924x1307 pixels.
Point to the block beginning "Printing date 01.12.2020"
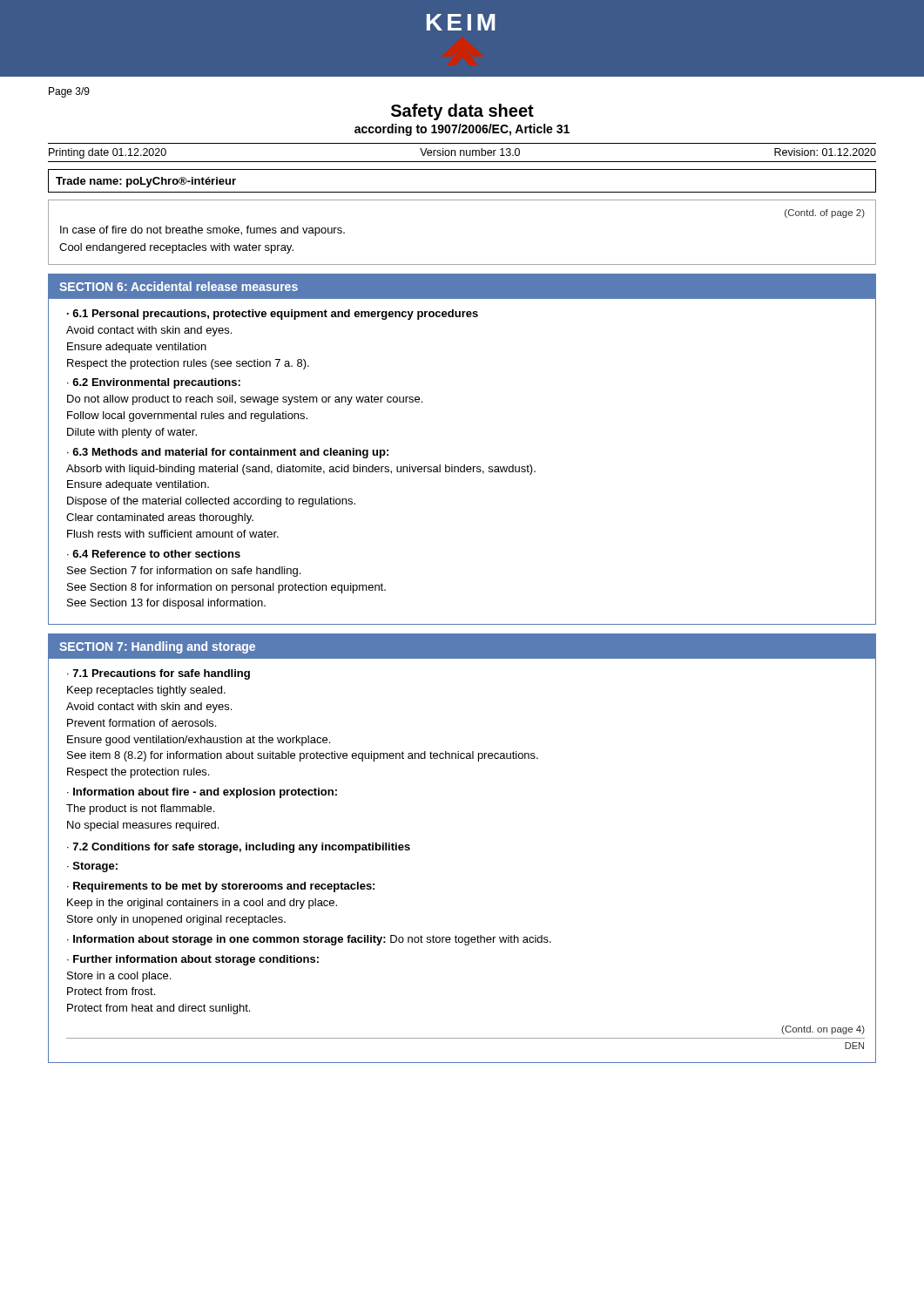pyautogui.click(x=462, y=152)
